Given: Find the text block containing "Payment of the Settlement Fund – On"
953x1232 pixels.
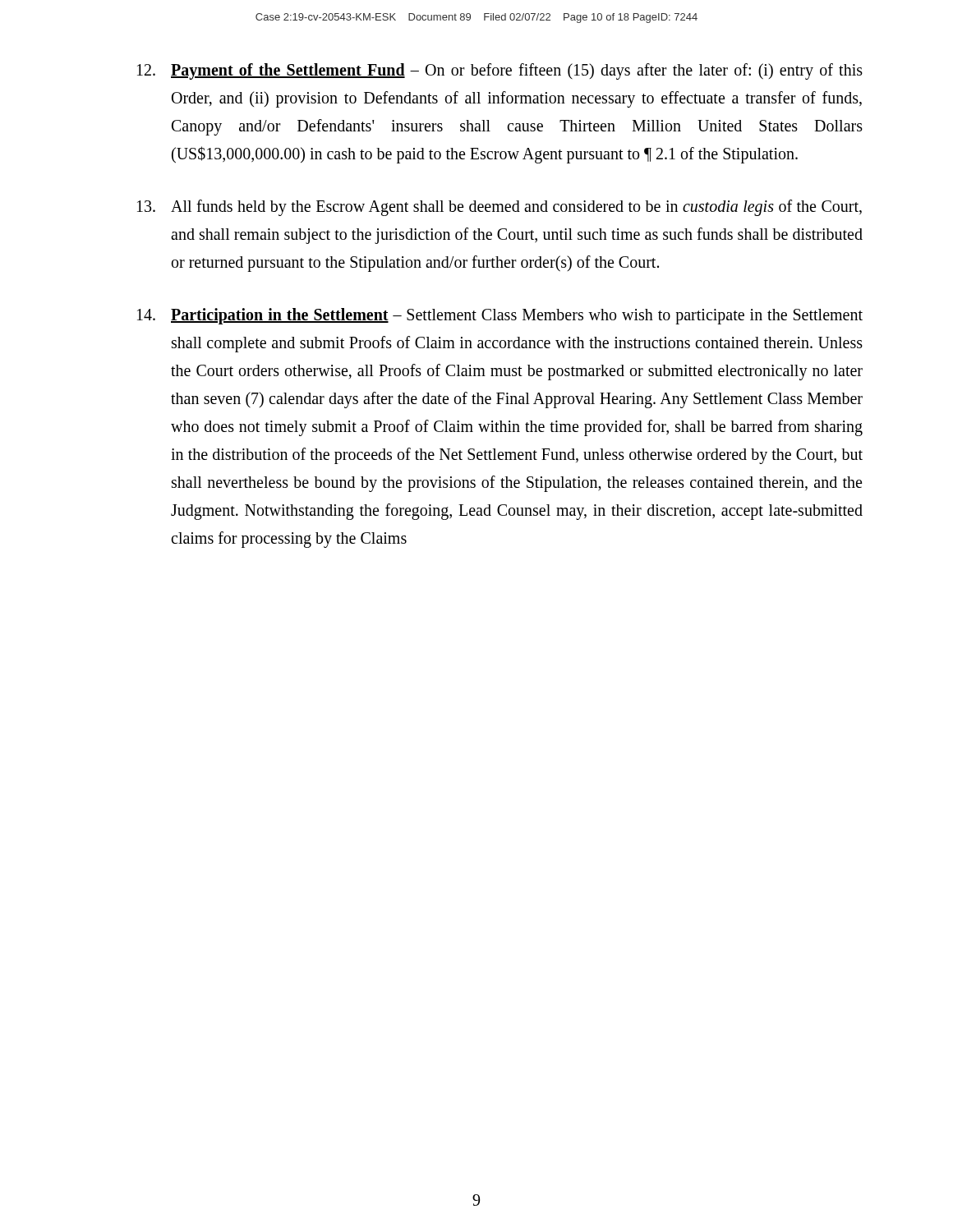Looking at the screenshot, I should coord(476,112).
